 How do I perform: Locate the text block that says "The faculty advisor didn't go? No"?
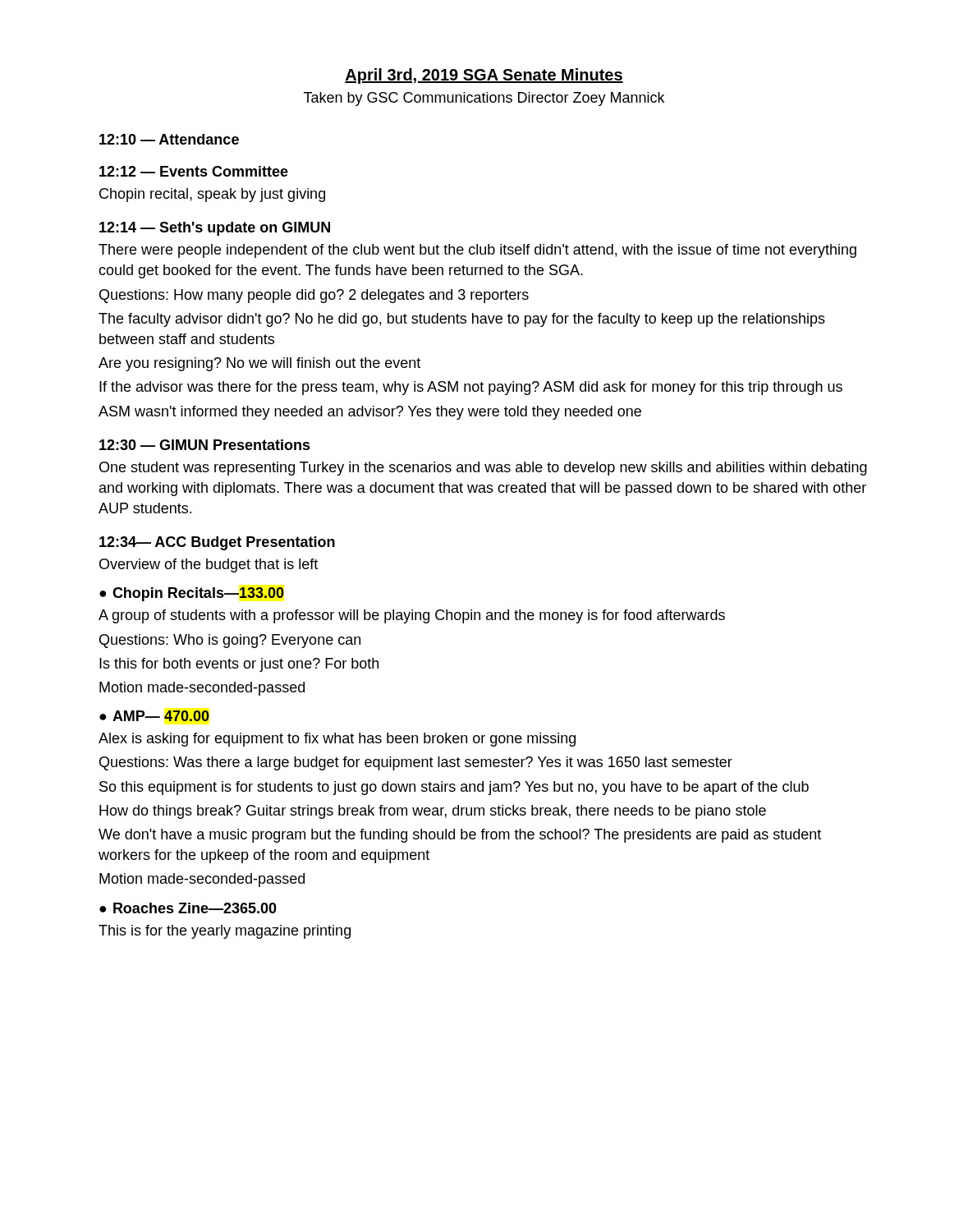(462, 329)
